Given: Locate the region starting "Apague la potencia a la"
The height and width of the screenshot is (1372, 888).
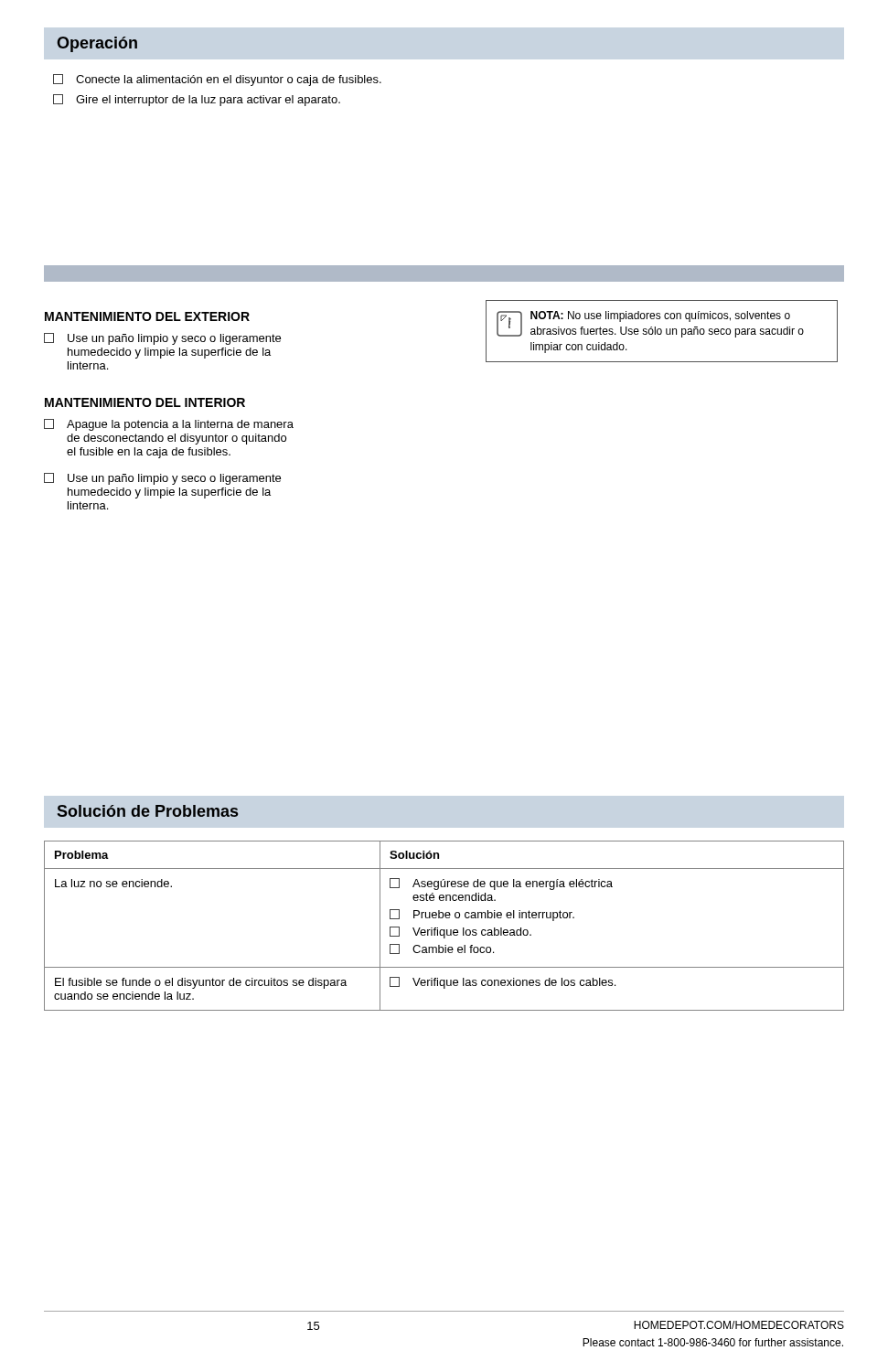Looking at the screenshot, I should click(x=169, y=438).
